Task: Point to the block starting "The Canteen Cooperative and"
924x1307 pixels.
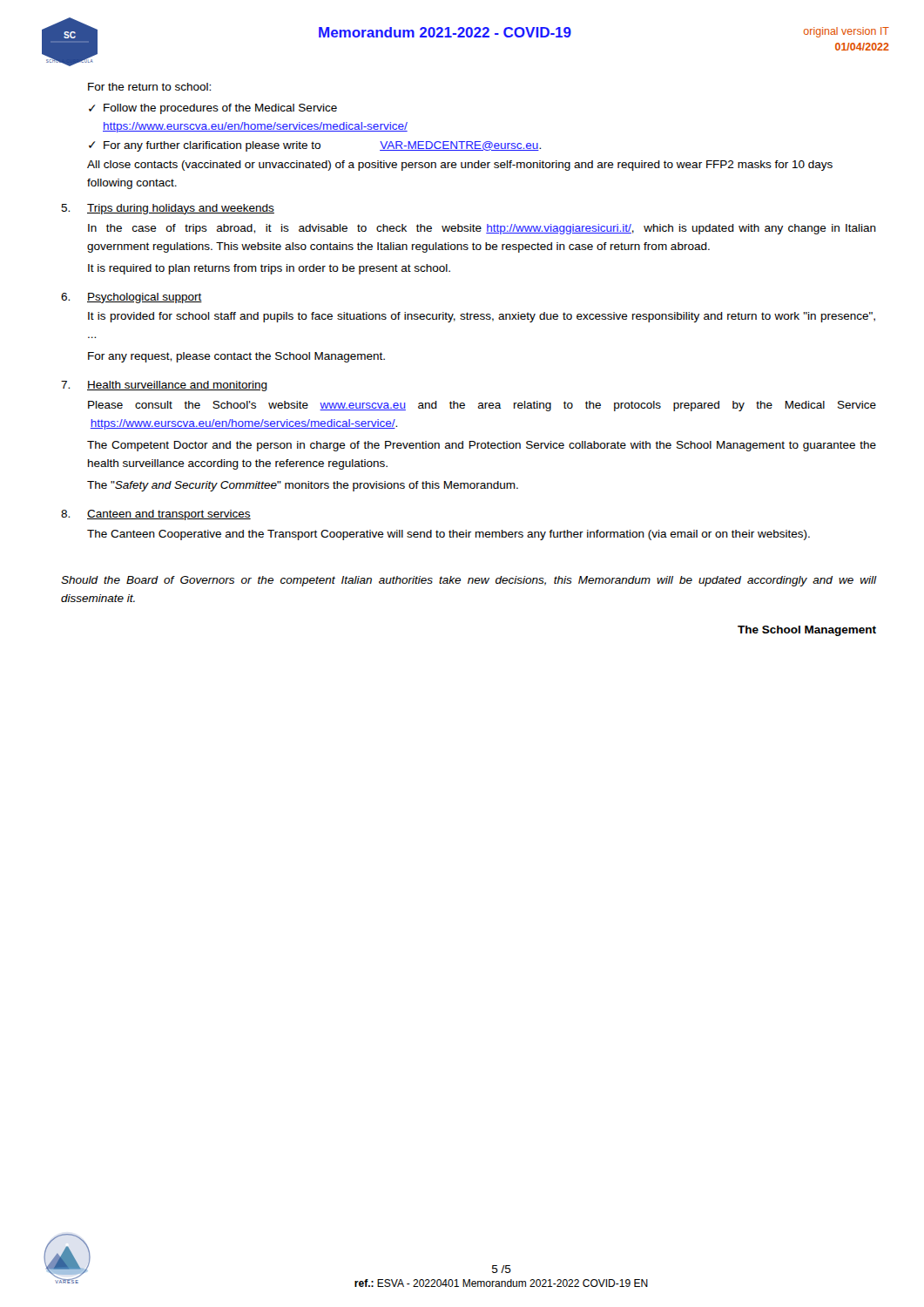Action: pos(469,536)
